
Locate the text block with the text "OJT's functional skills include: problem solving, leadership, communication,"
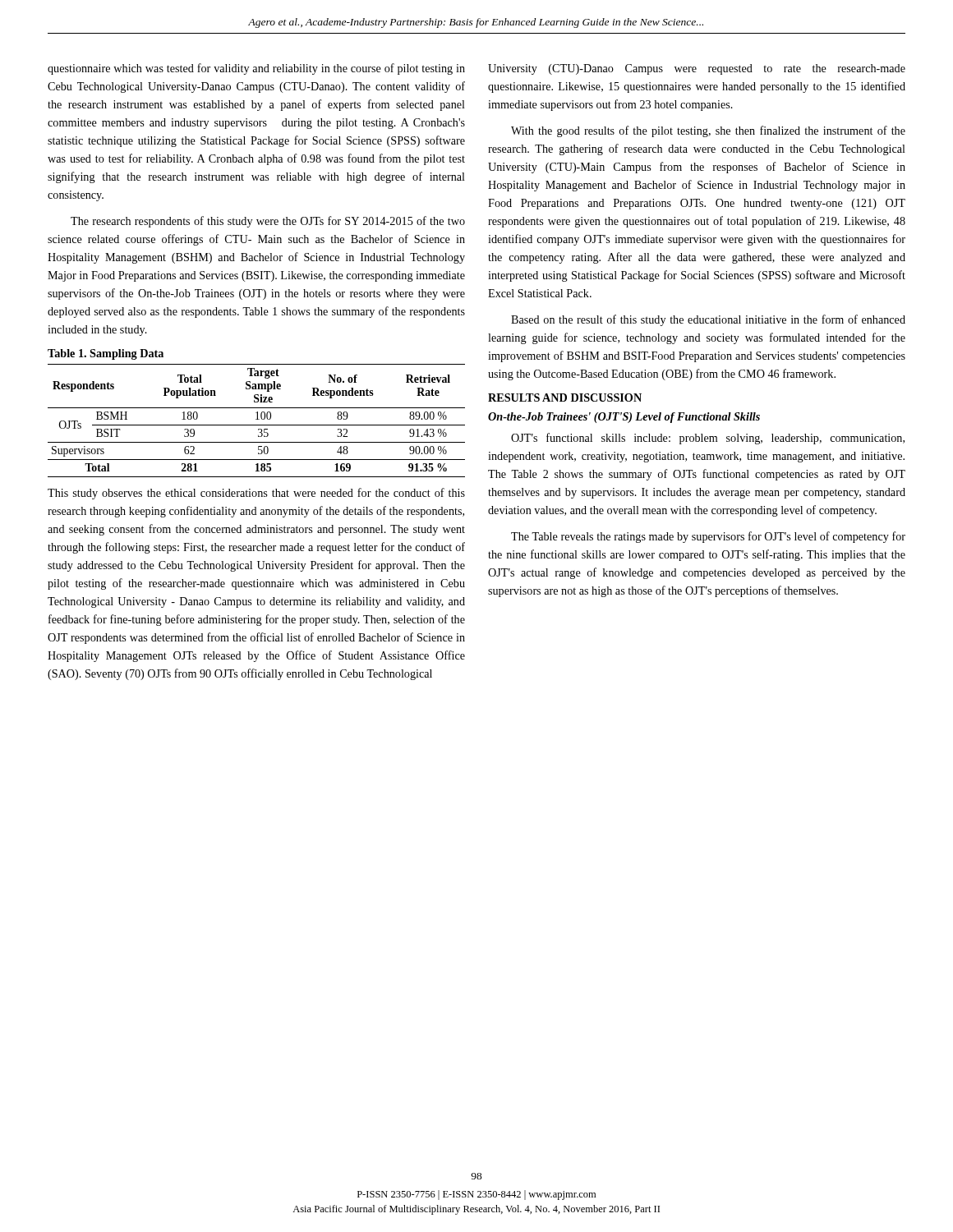point(697,474)
